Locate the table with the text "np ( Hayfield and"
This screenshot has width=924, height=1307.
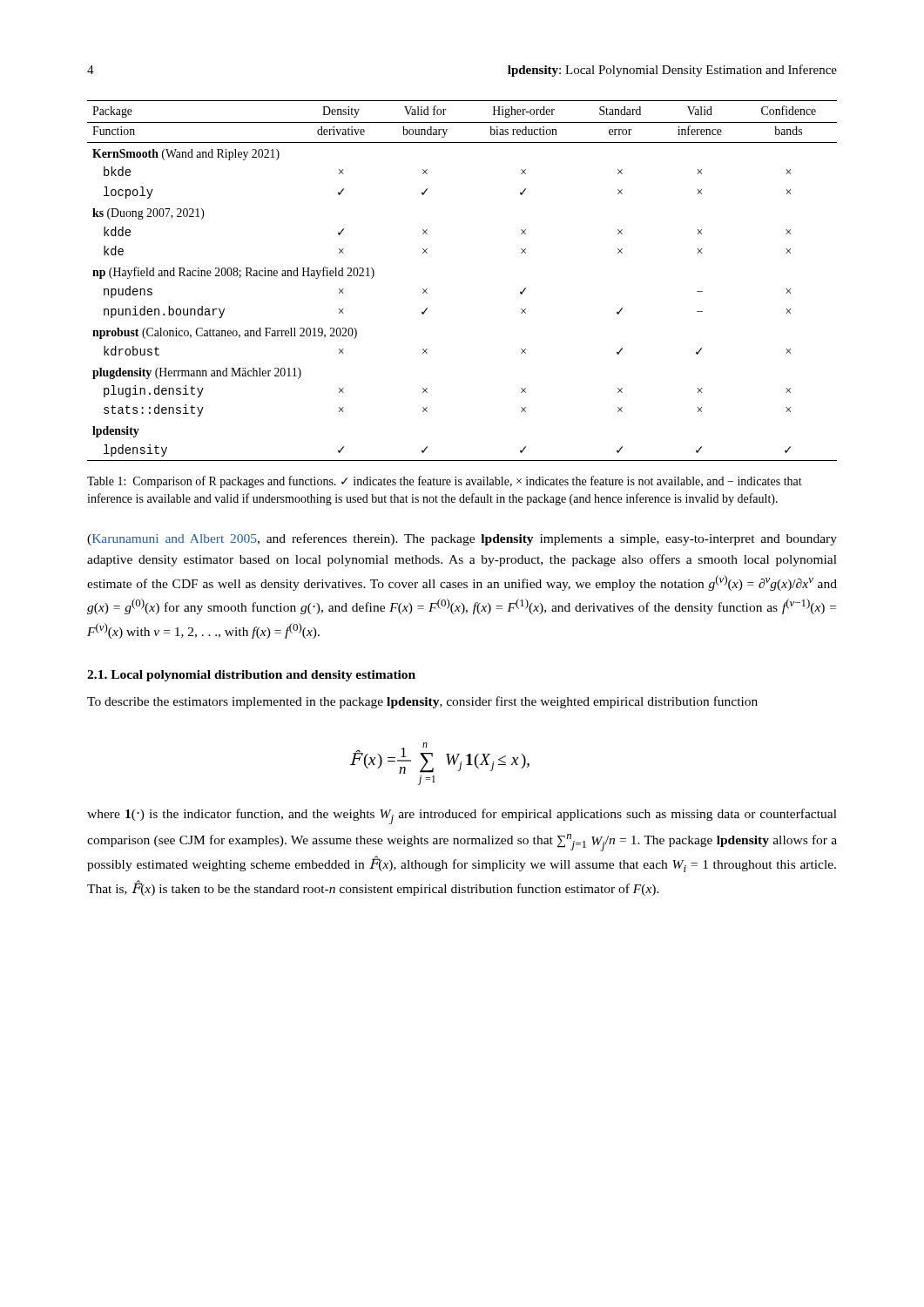click(x=462, y=281)
